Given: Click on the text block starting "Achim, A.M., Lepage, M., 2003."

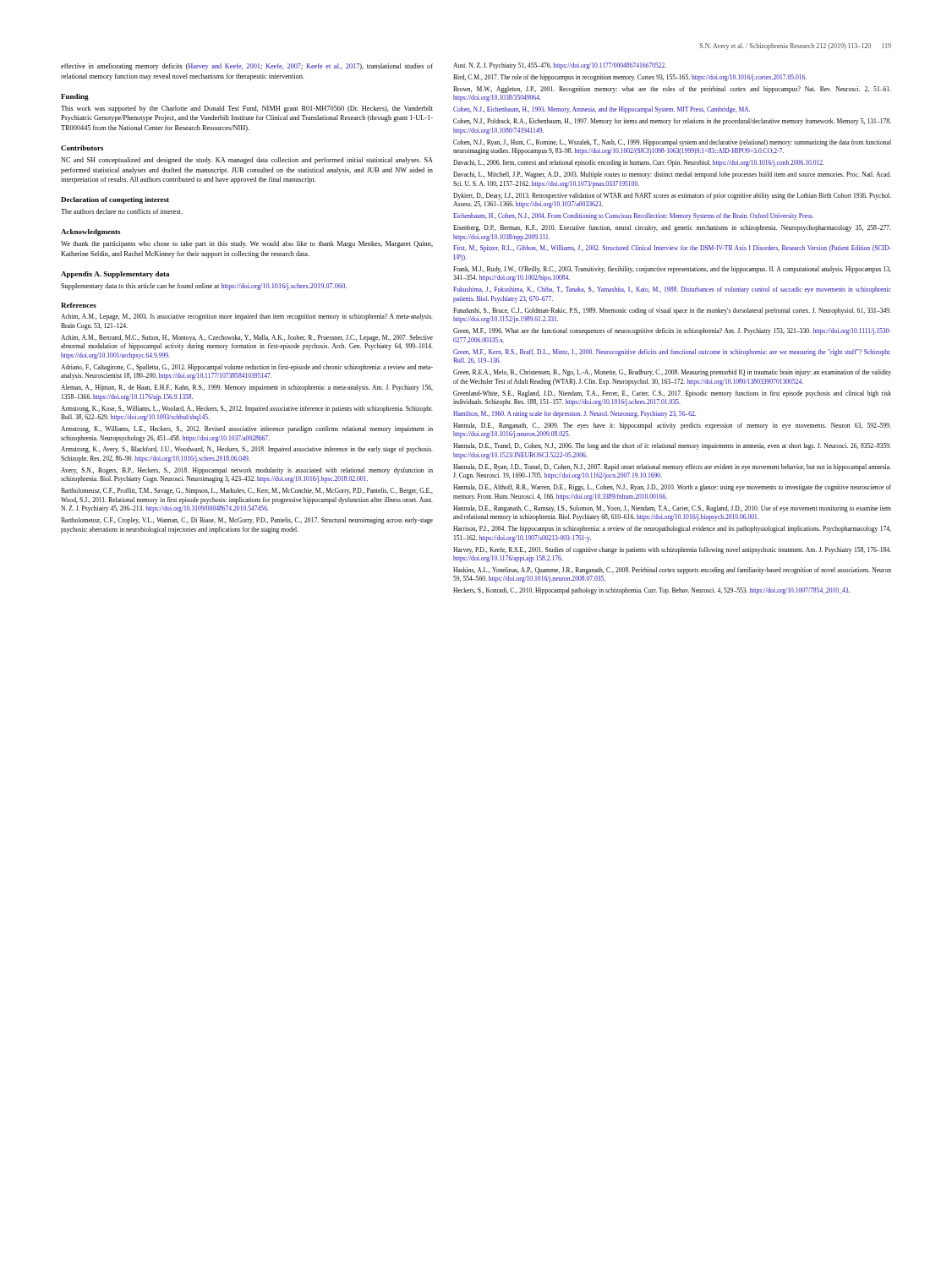Looking at the screenshot, I should coord(247,321).
